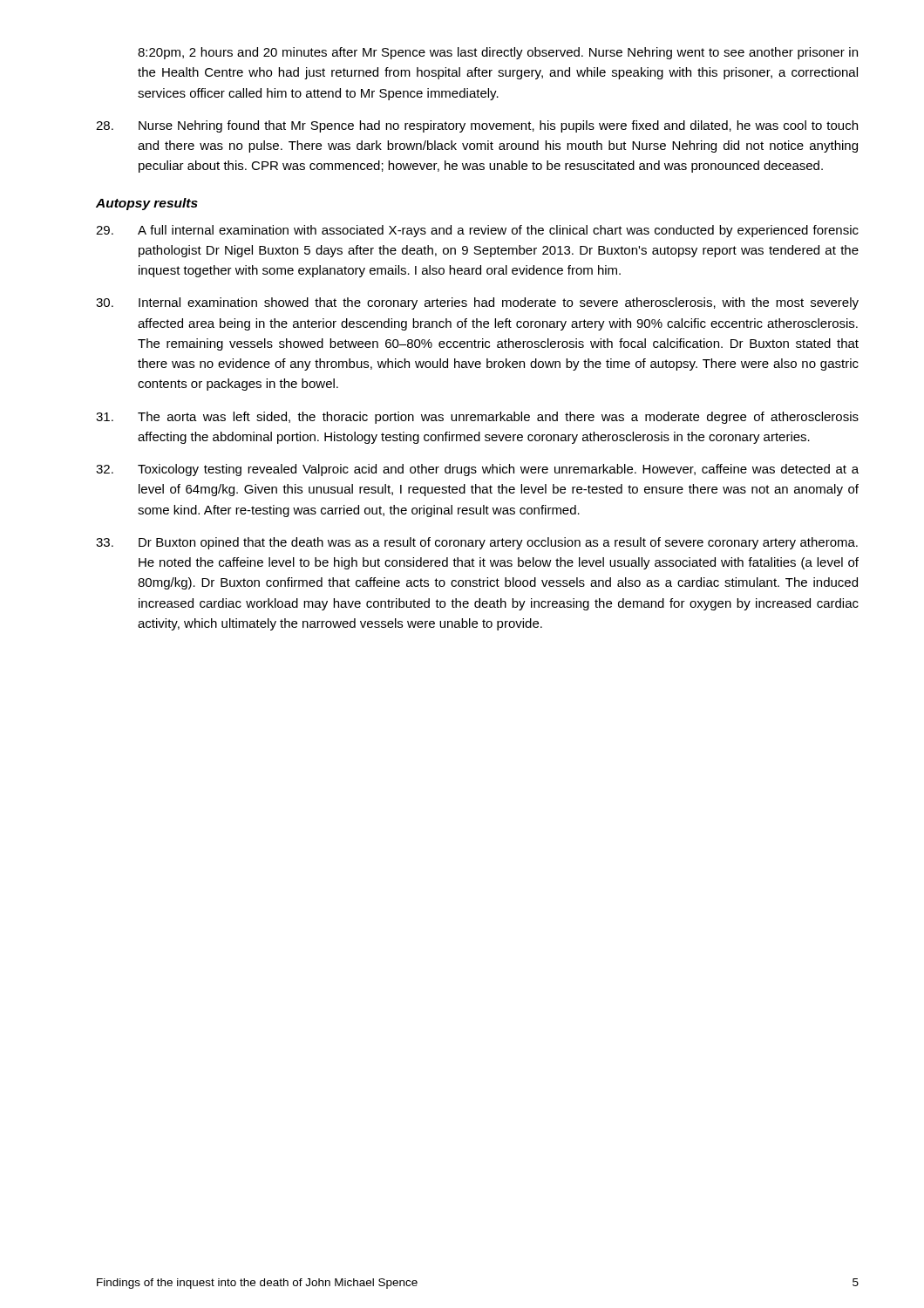Locate the block of text that opens with "30. Internal examination showed that the coronary arteries"
Viewport: 924px width, 1308px height.
click(x=477, y=343)
